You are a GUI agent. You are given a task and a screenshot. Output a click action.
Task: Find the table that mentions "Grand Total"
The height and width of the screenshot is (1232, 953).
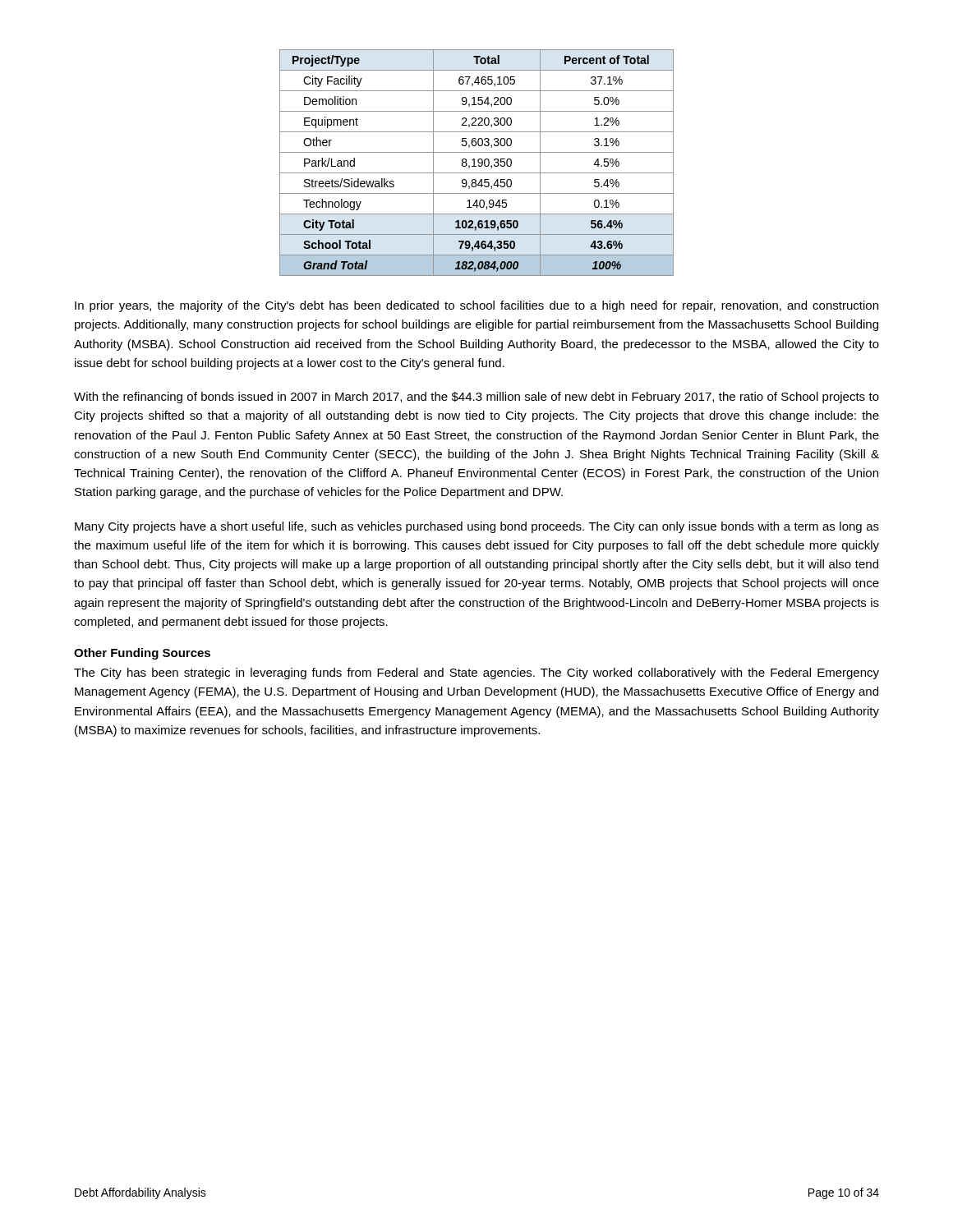[476, 163]
